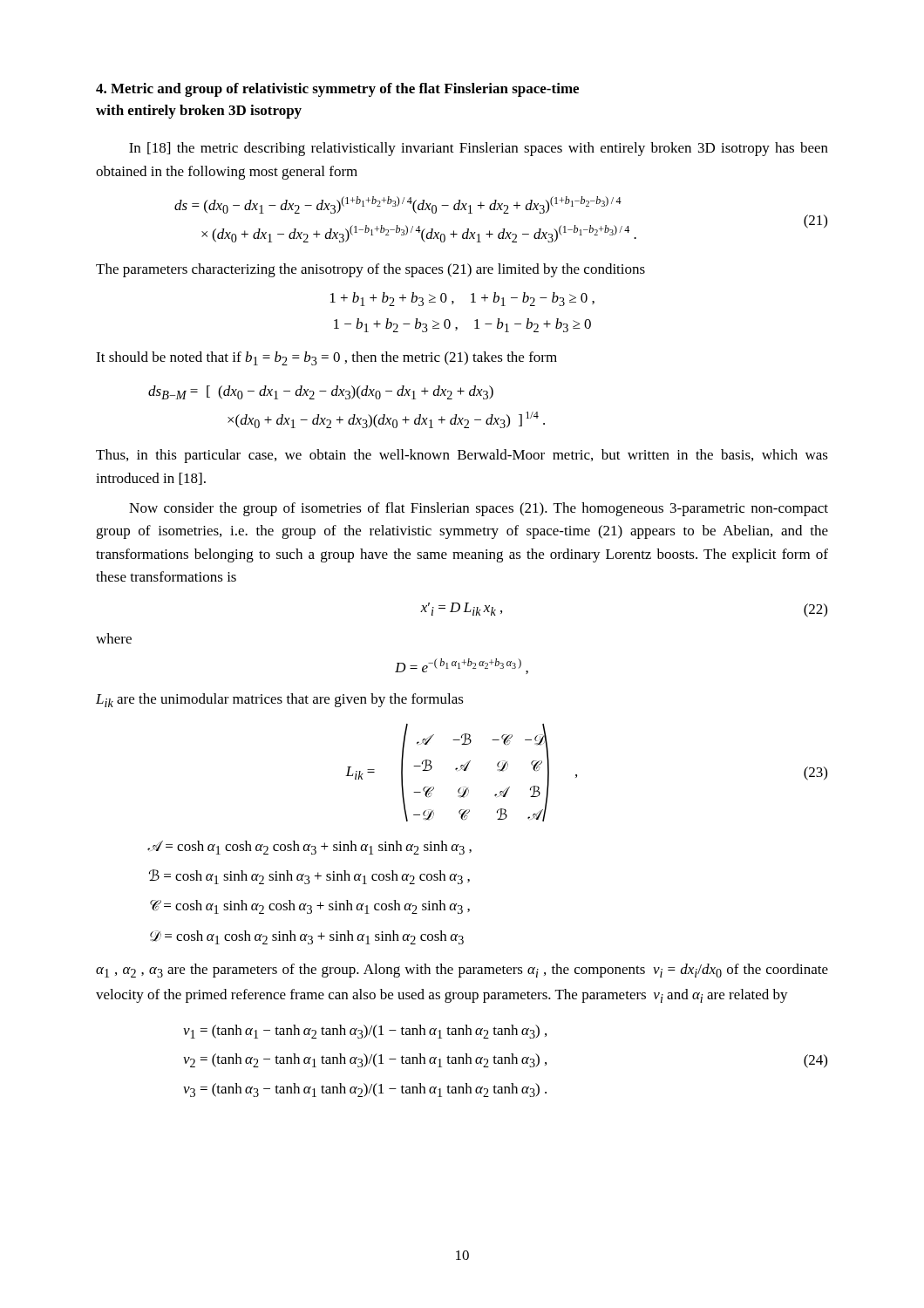Find the region starting "Lik are the unimodular matrices that are given"
924x1308 pixels.
[280, 700]
